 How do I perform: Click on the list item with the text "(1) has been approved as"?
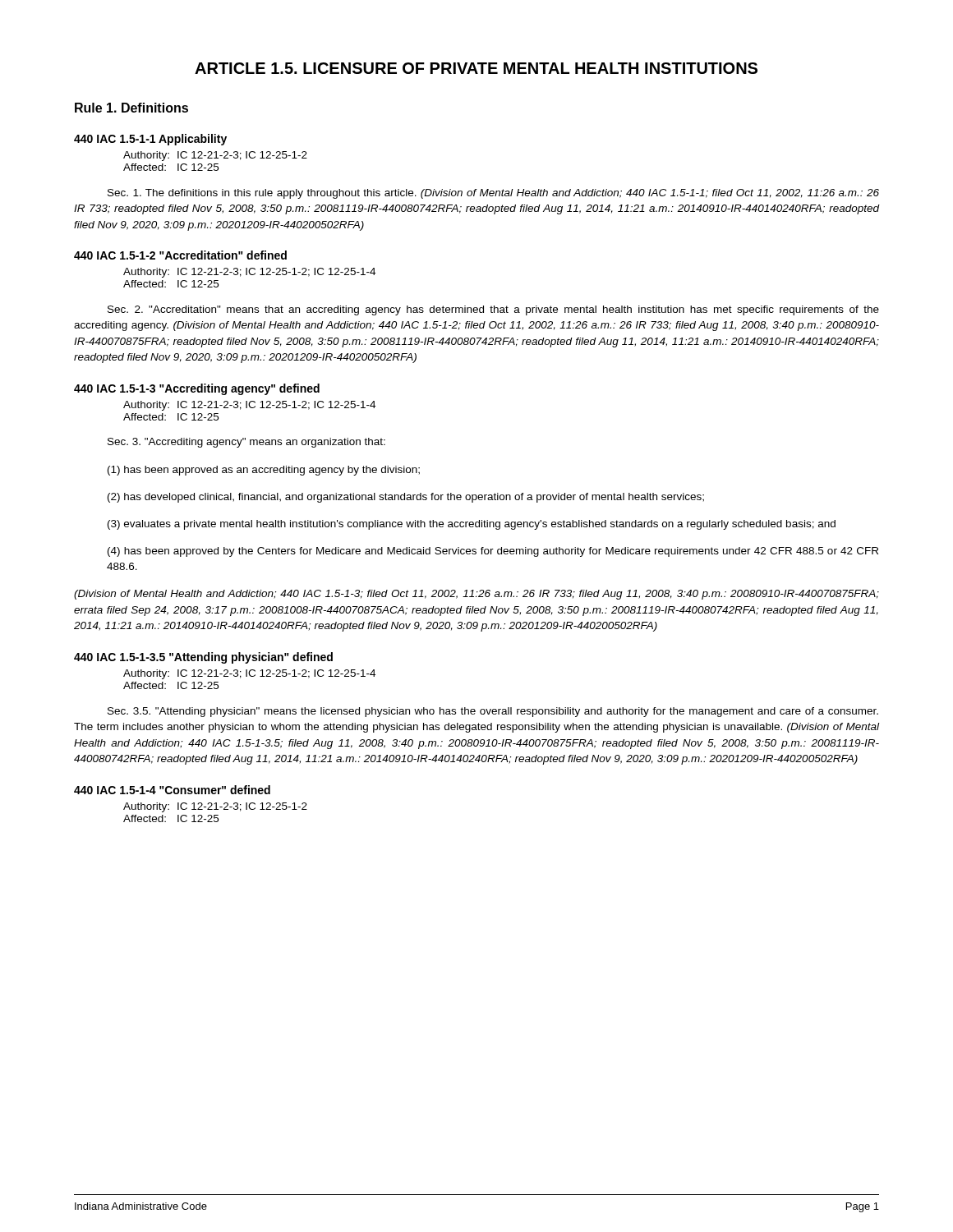[264, 471]
